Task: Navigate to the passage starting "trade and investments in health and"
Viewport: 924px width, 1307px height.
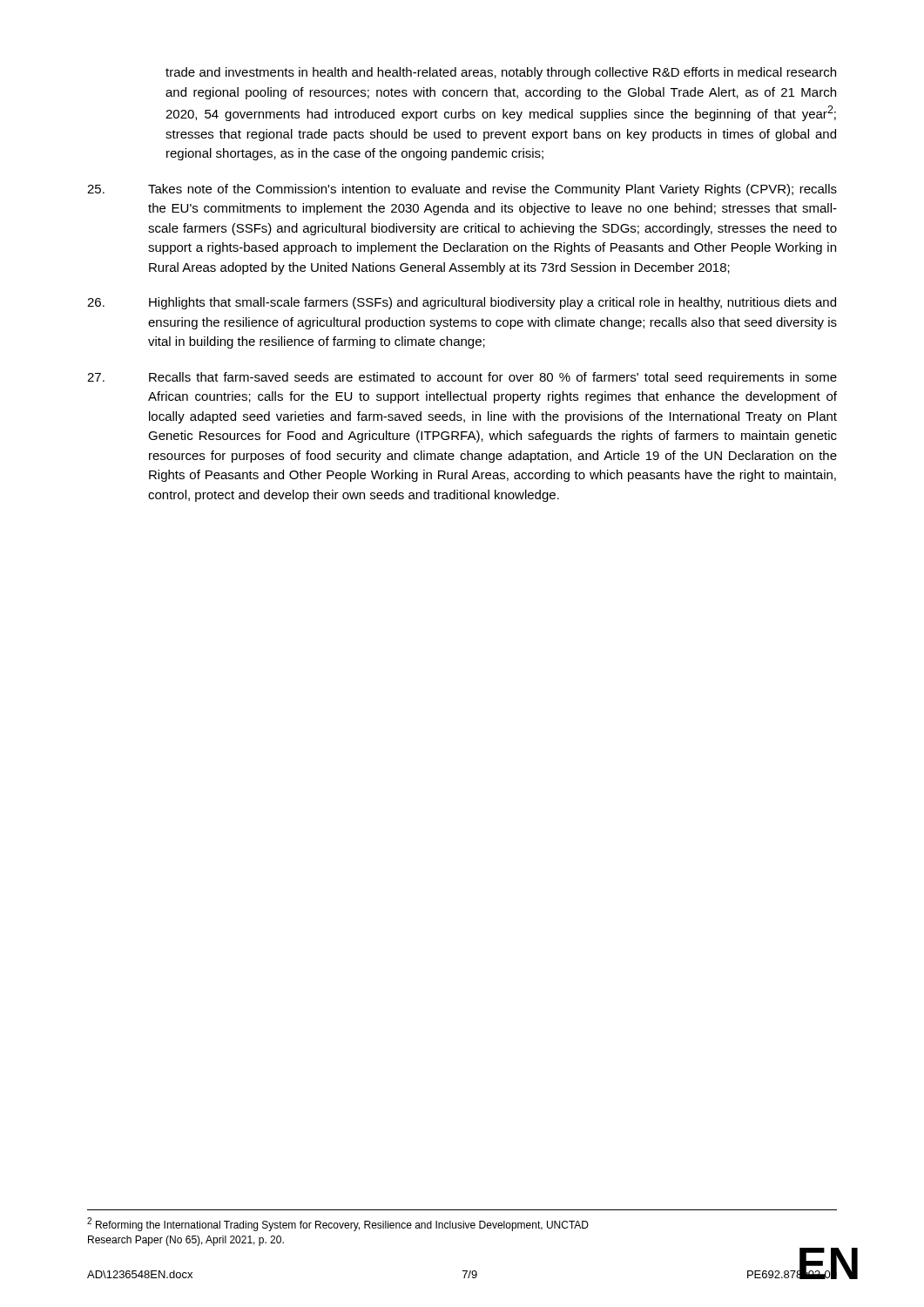Action: (x=501, y=112)
